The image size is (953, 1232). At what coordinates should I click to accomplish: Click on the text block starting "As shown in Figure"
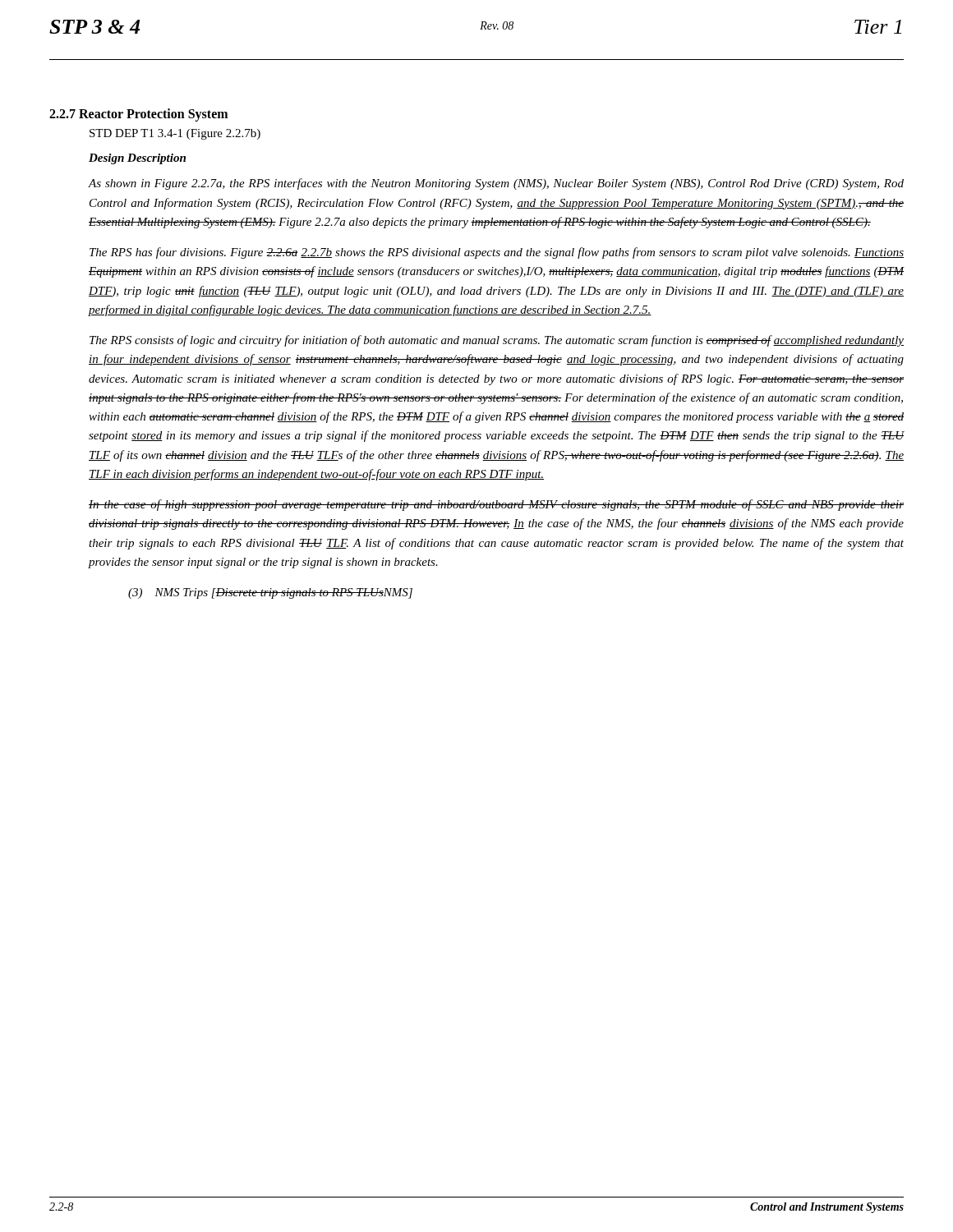[496, 203]
